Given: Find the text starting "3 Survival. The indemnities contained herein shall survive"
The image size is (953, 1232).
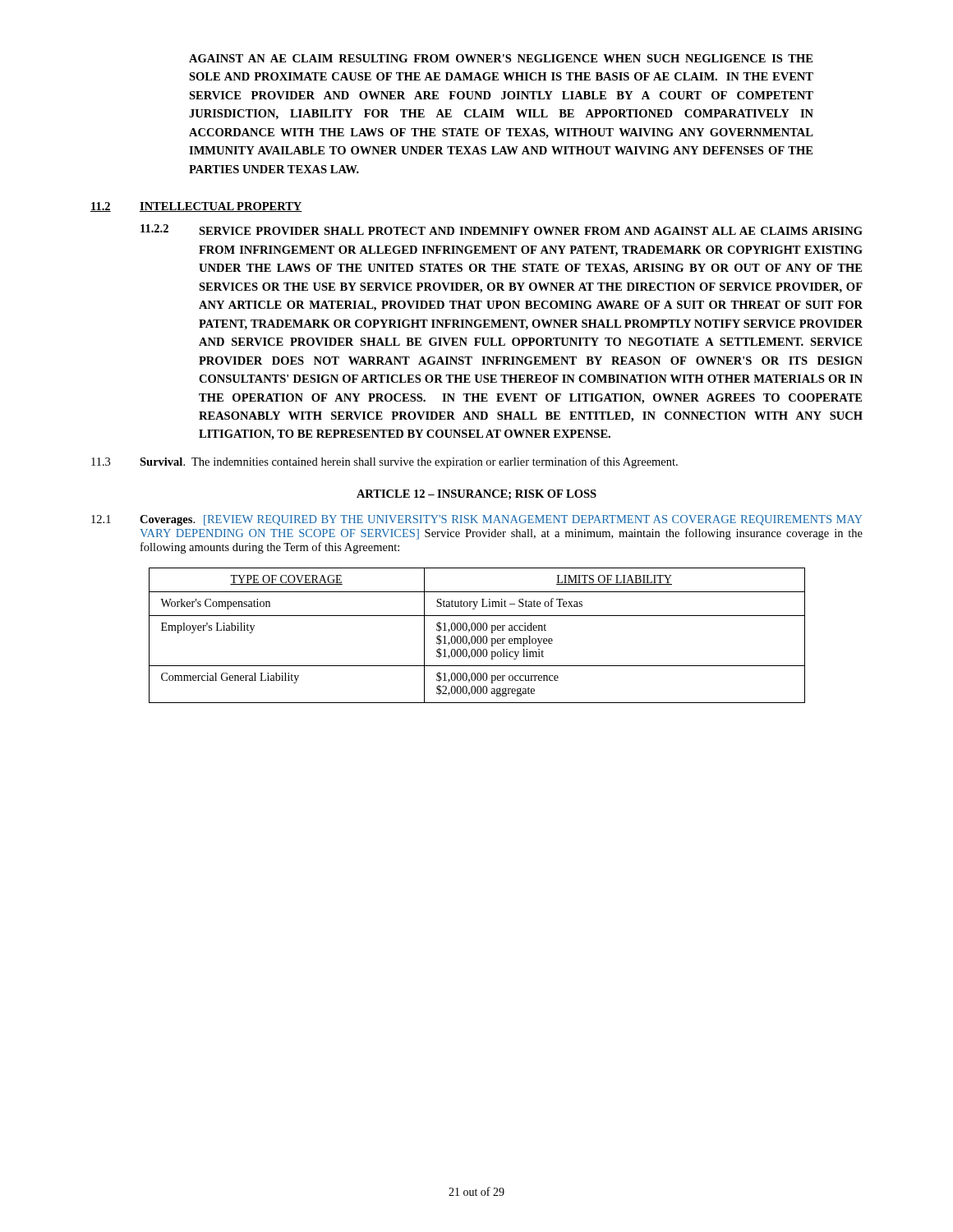Looking at the screenshot, I should pyautogui.click(x=384, y=462).
